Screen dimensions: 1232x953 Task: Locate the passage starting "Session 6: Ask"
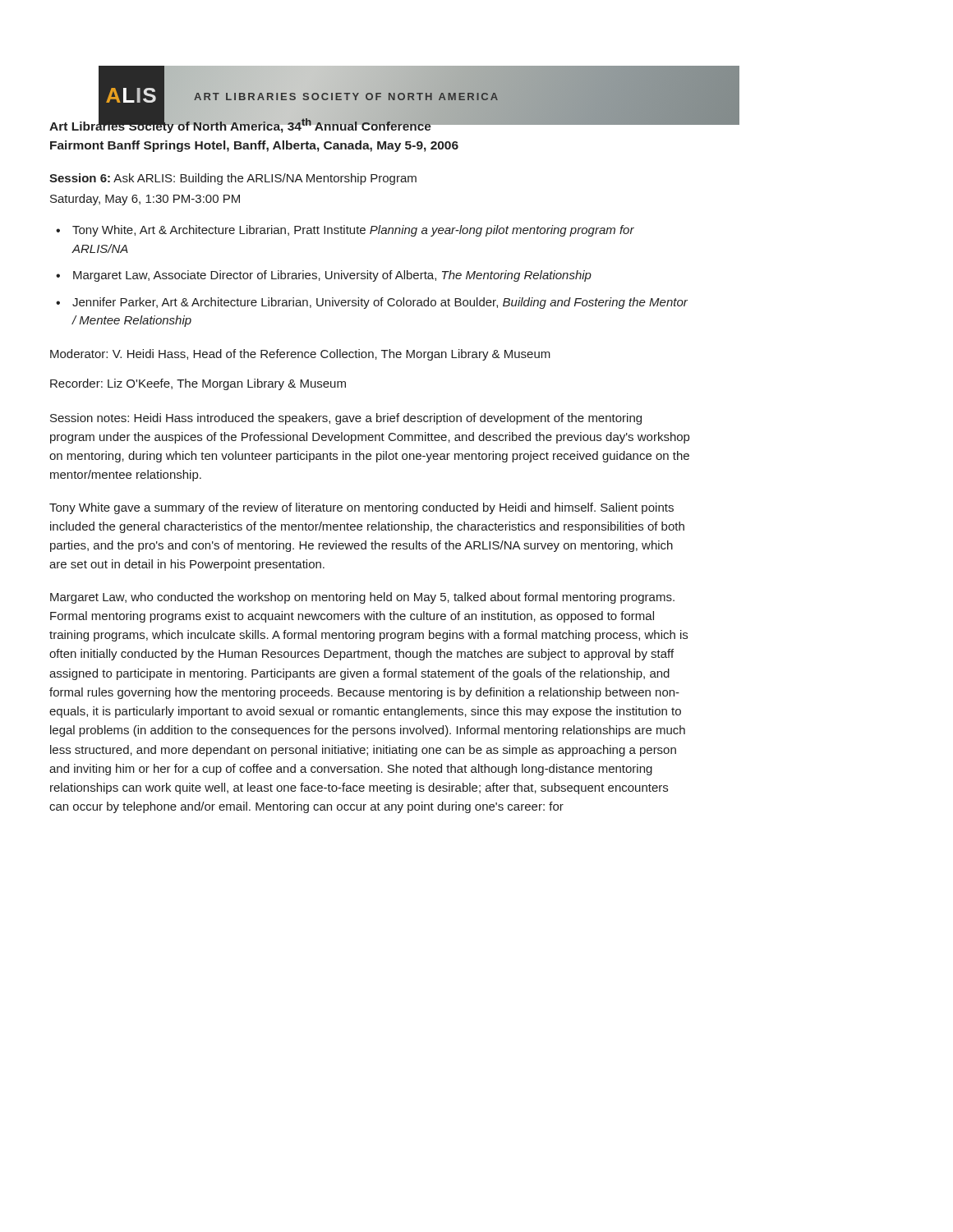click(x=233, y=178)
